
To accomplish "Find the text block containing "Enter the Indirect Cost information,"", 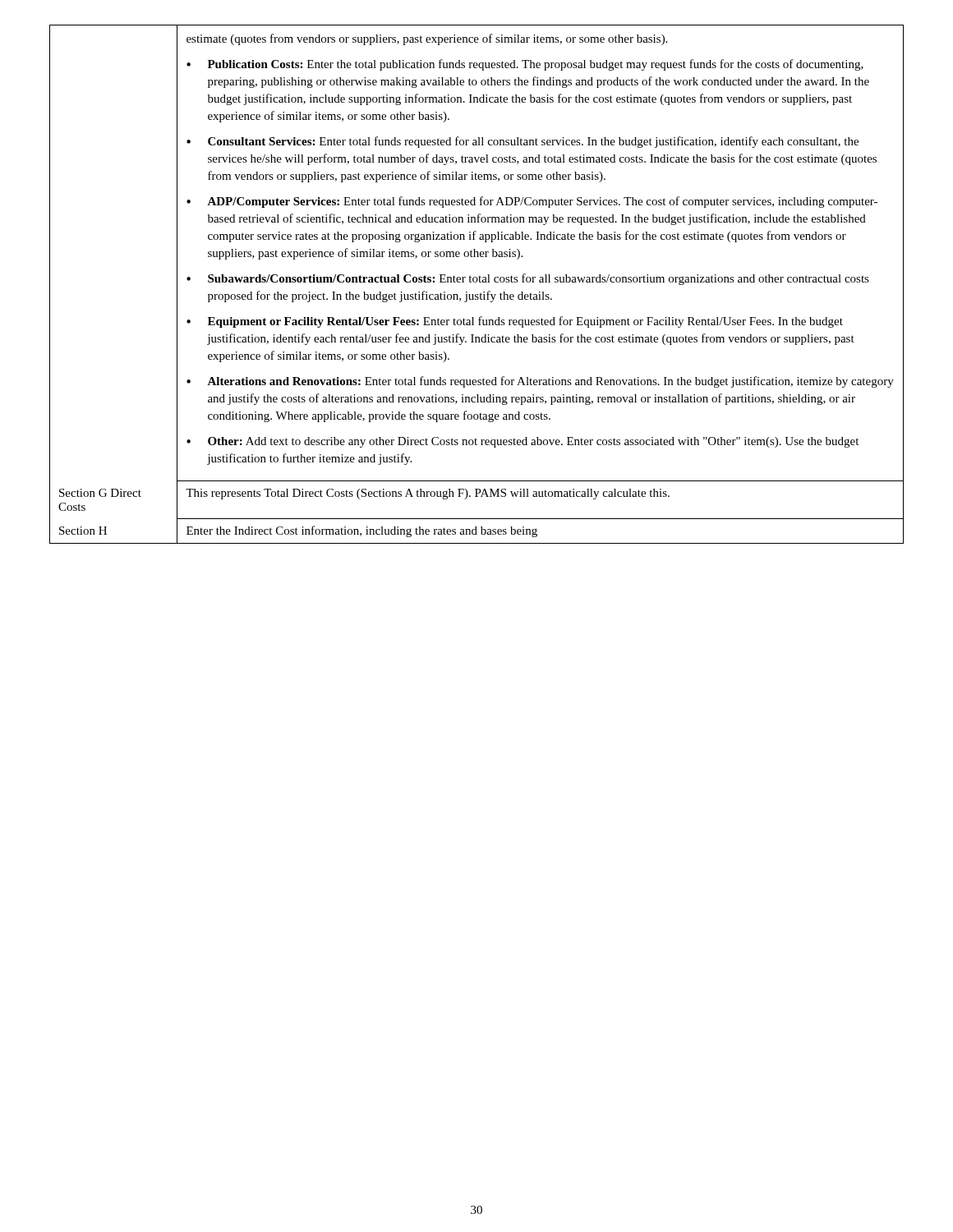I will click(362, 531).
